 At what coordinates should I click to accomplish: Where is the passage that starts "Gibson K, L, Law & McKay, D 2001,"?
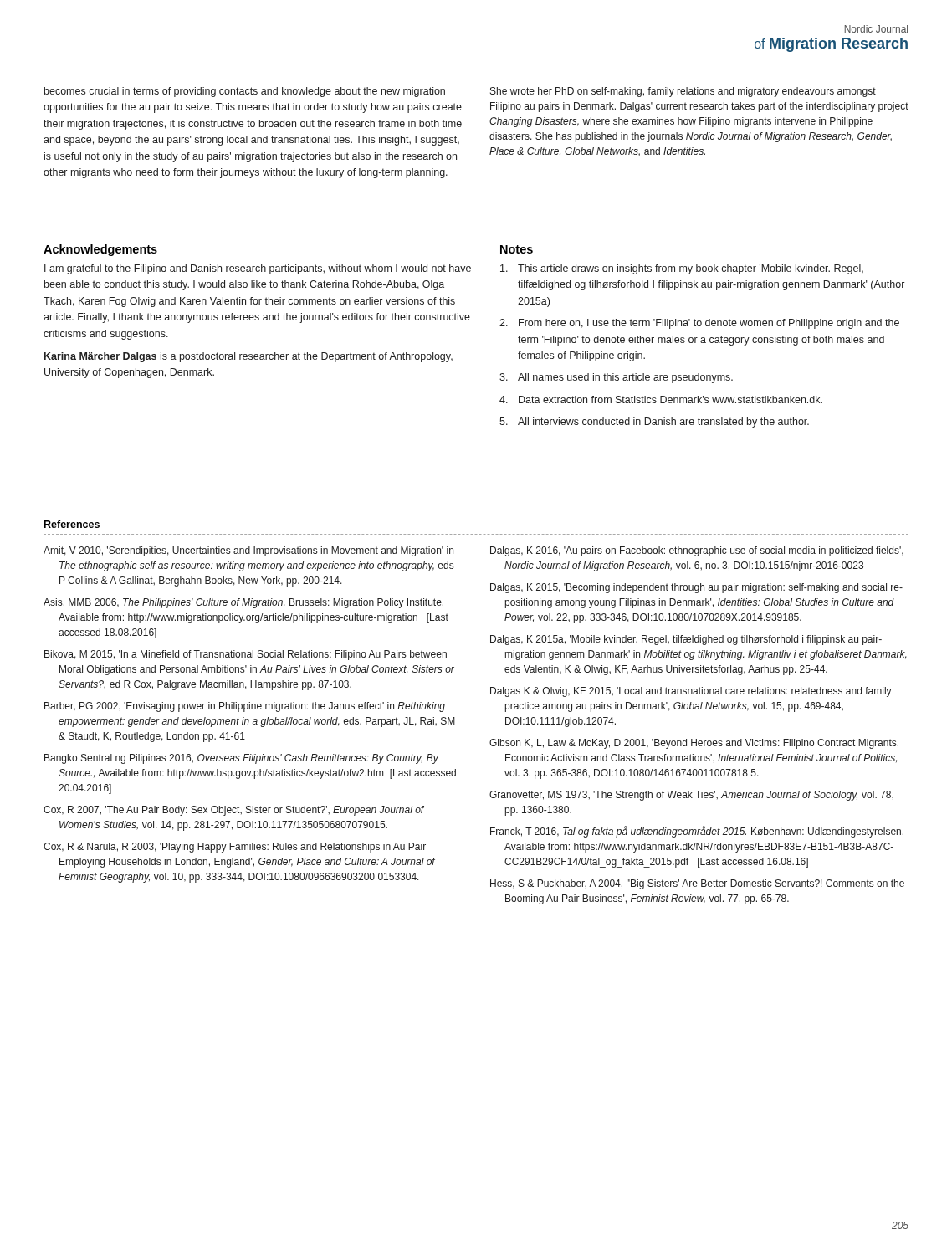(694, 758)
